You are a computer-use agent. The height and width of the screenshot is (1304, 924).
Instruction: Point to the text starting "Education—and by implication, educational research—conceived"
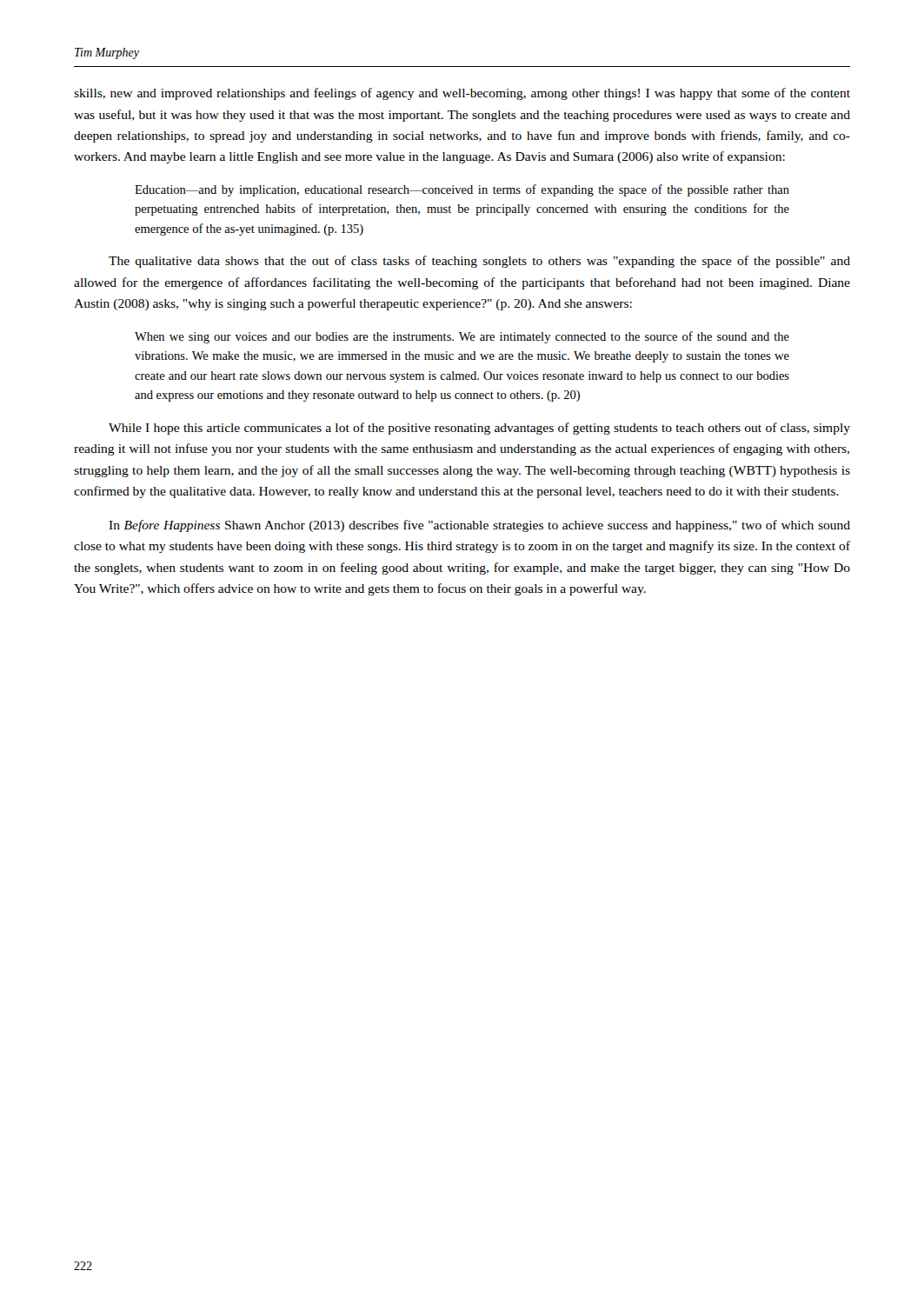(462, 209)
